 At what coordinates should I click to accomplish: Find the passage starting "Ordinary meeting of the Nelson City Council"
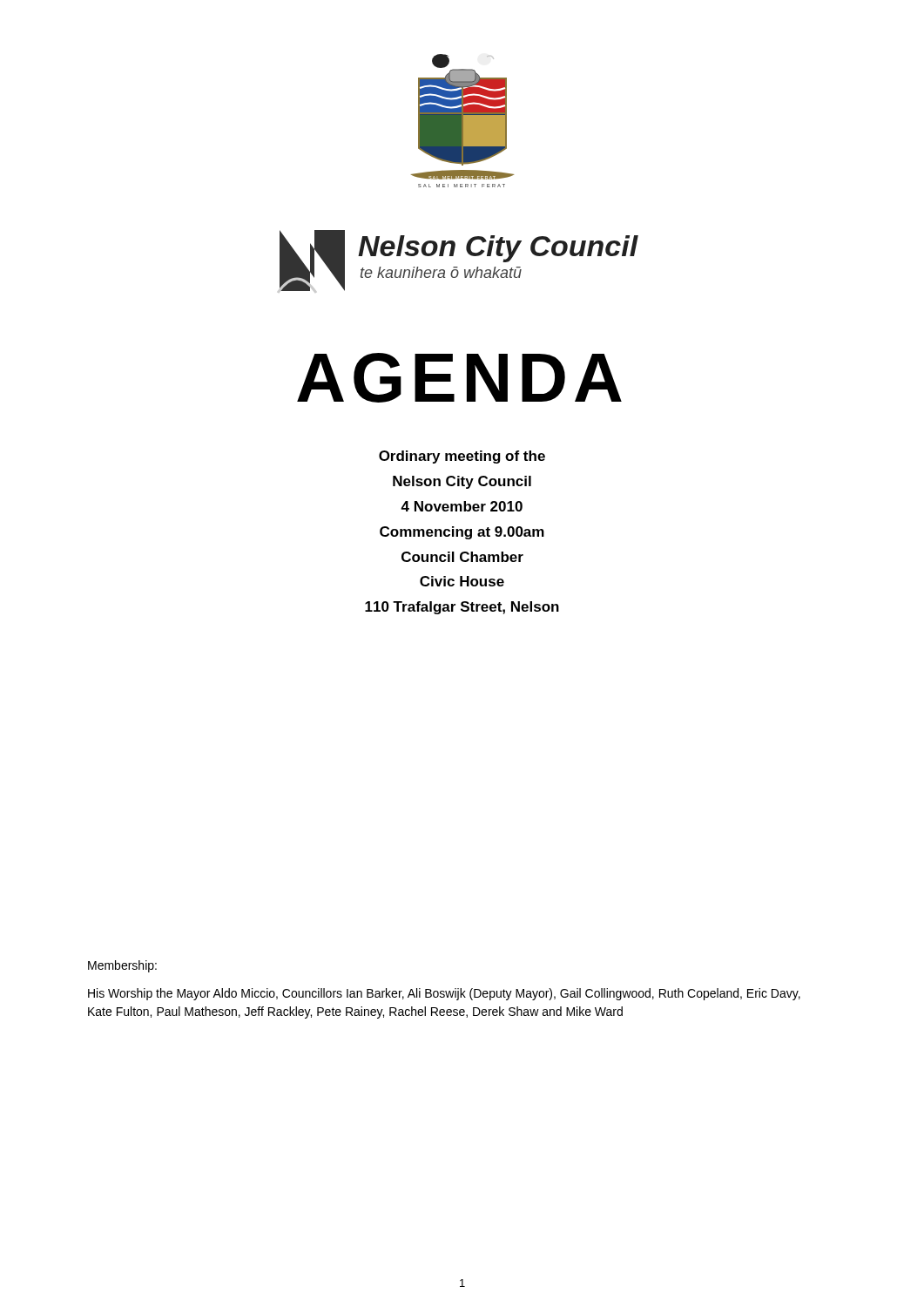462,532
